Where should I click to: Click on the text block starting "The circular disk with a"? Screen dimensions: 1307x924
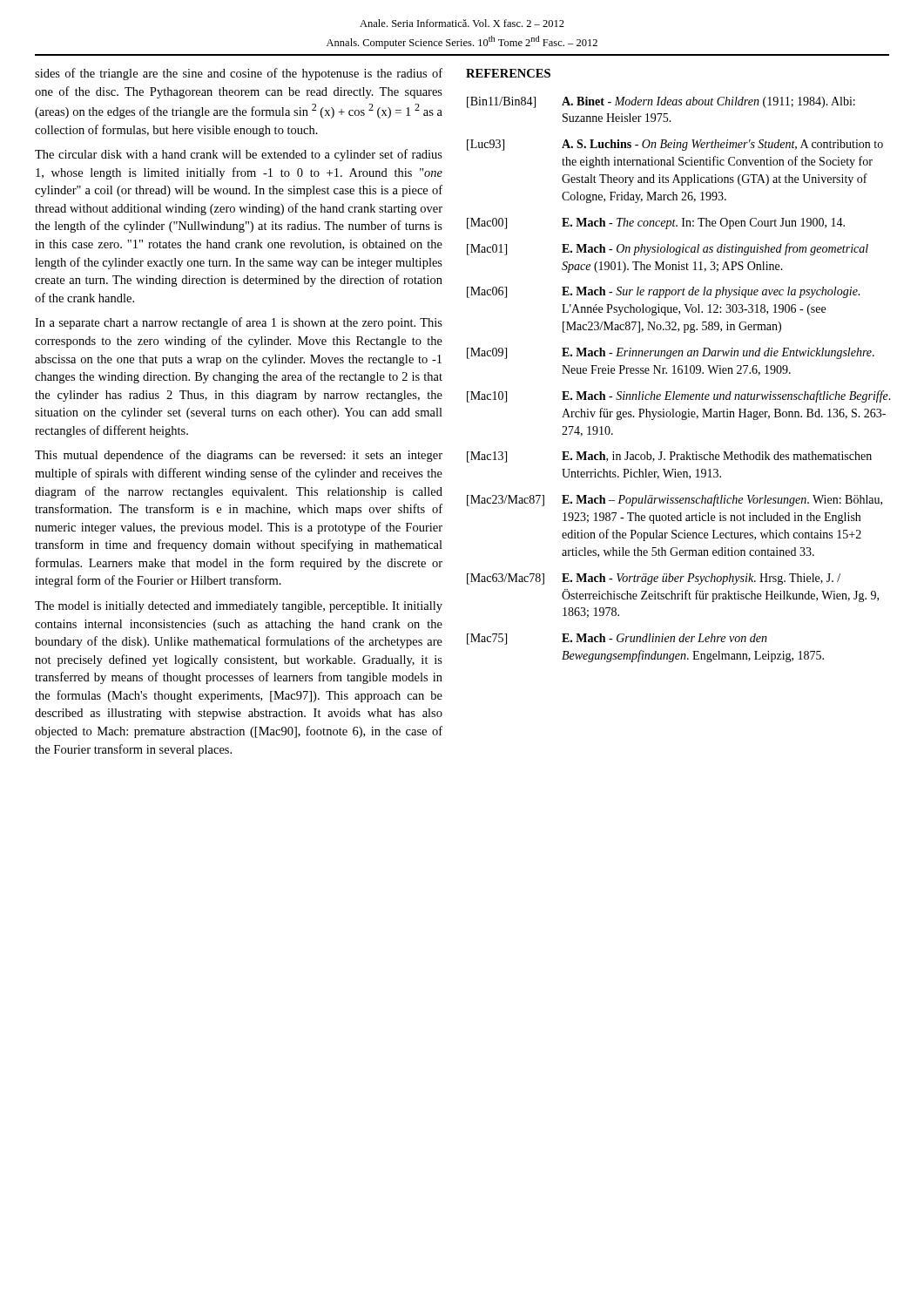pyautogui.click(x=239, y=226)
